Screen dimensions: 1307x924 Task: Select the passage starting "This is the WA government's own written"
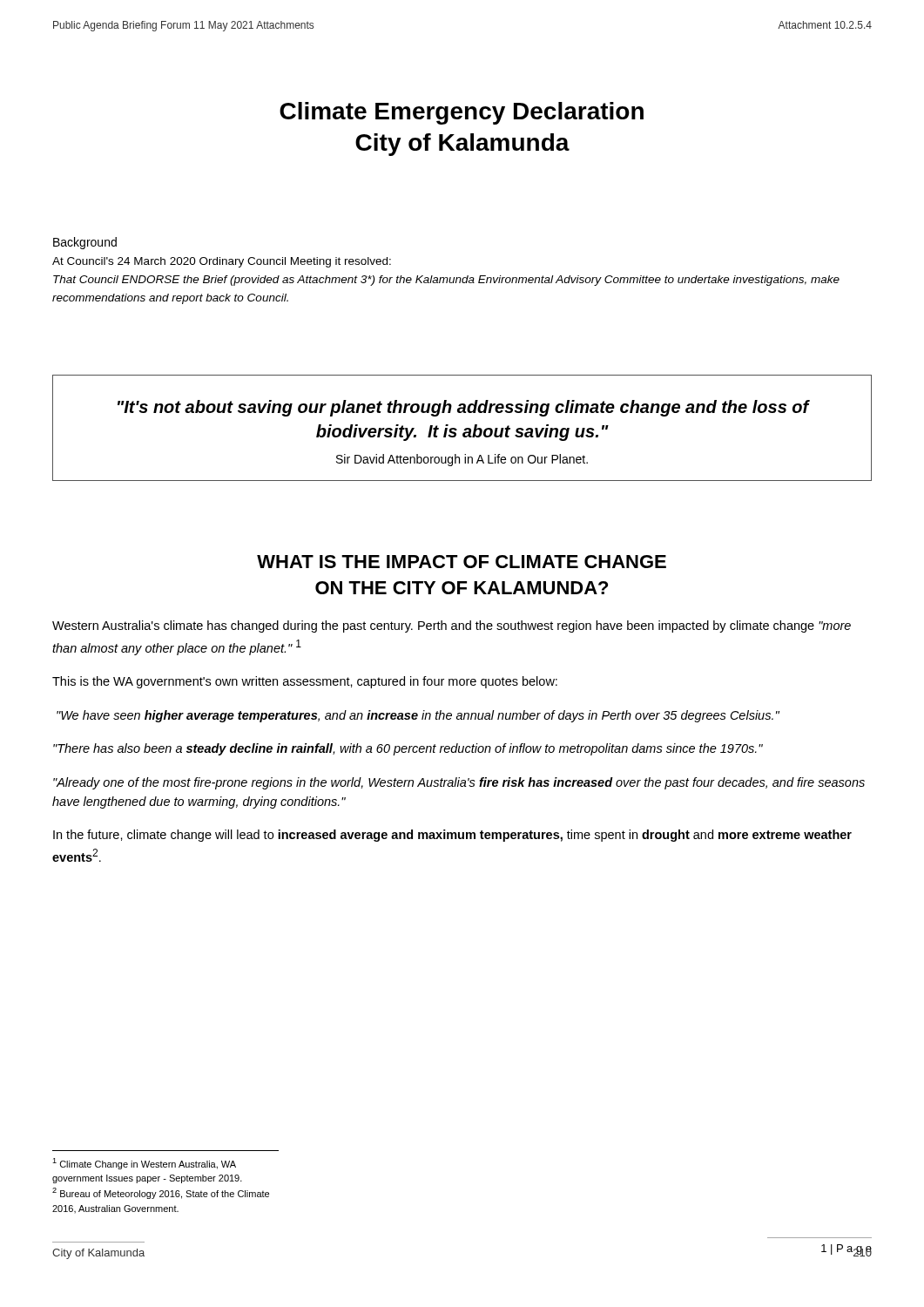305,682
